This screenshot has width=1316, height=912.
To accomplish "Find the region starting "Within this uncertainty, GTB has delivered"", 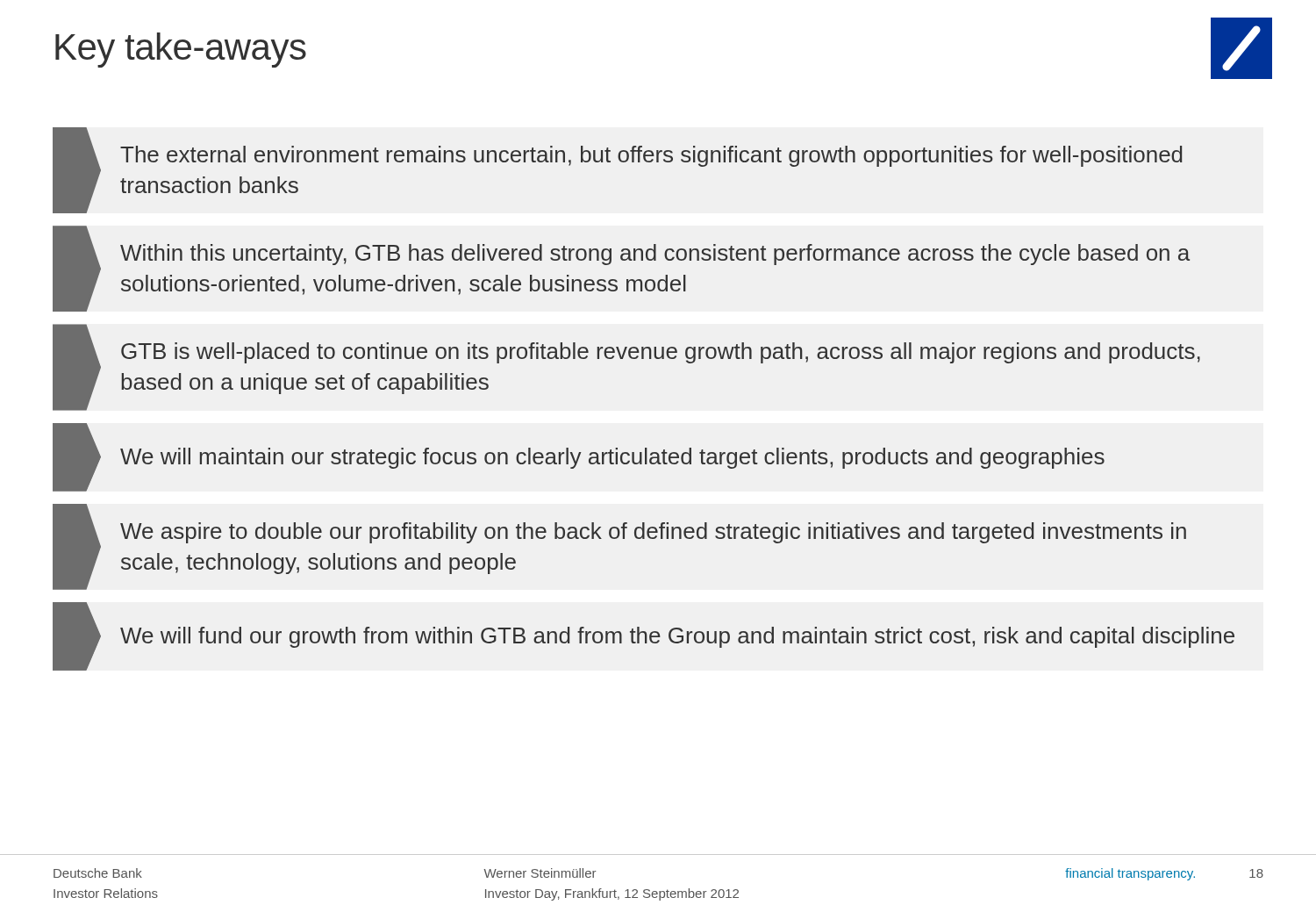I will point(658,269).
